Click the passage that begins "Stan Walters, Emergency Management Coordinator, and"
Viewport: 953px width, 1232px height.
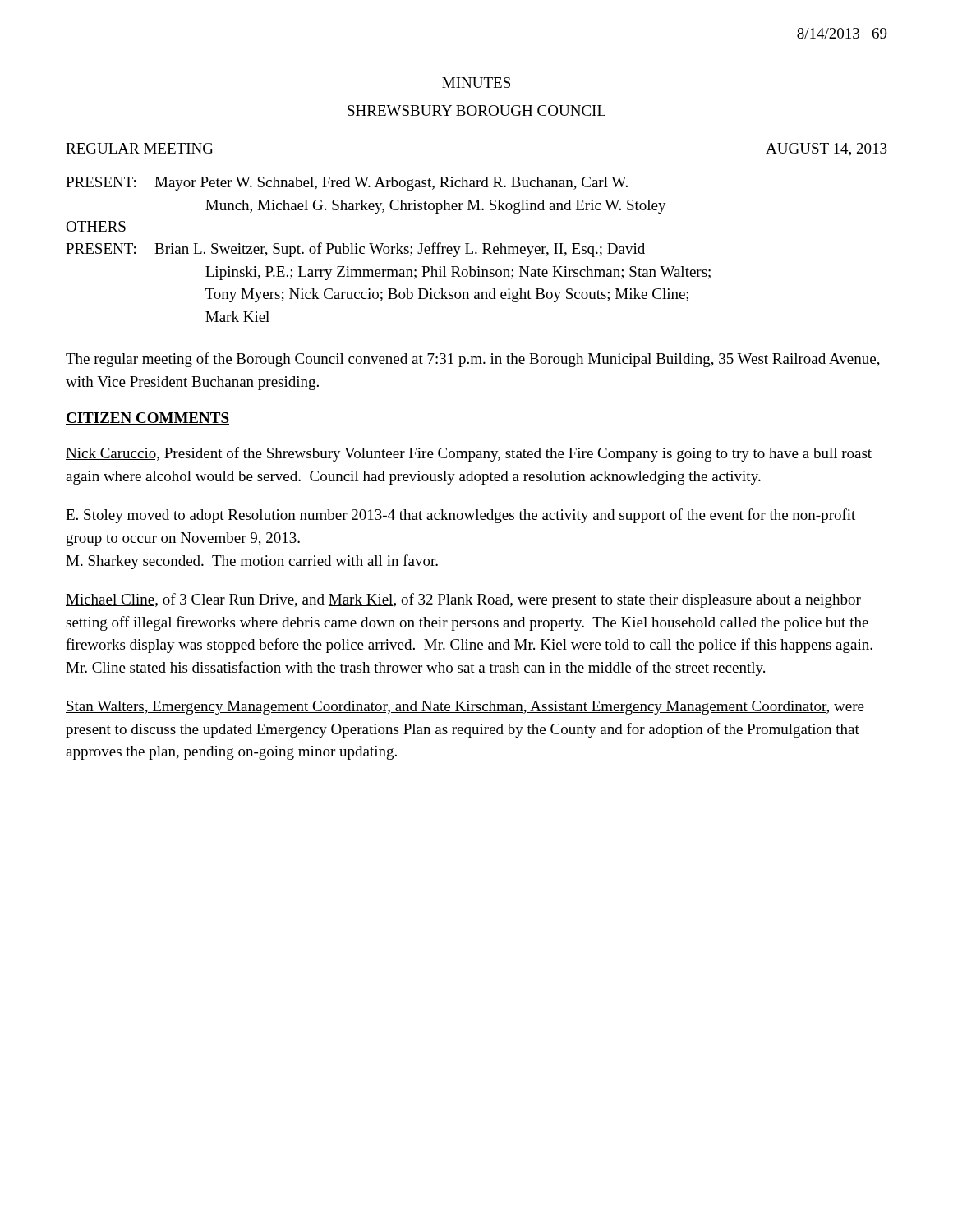coord(465,729)
